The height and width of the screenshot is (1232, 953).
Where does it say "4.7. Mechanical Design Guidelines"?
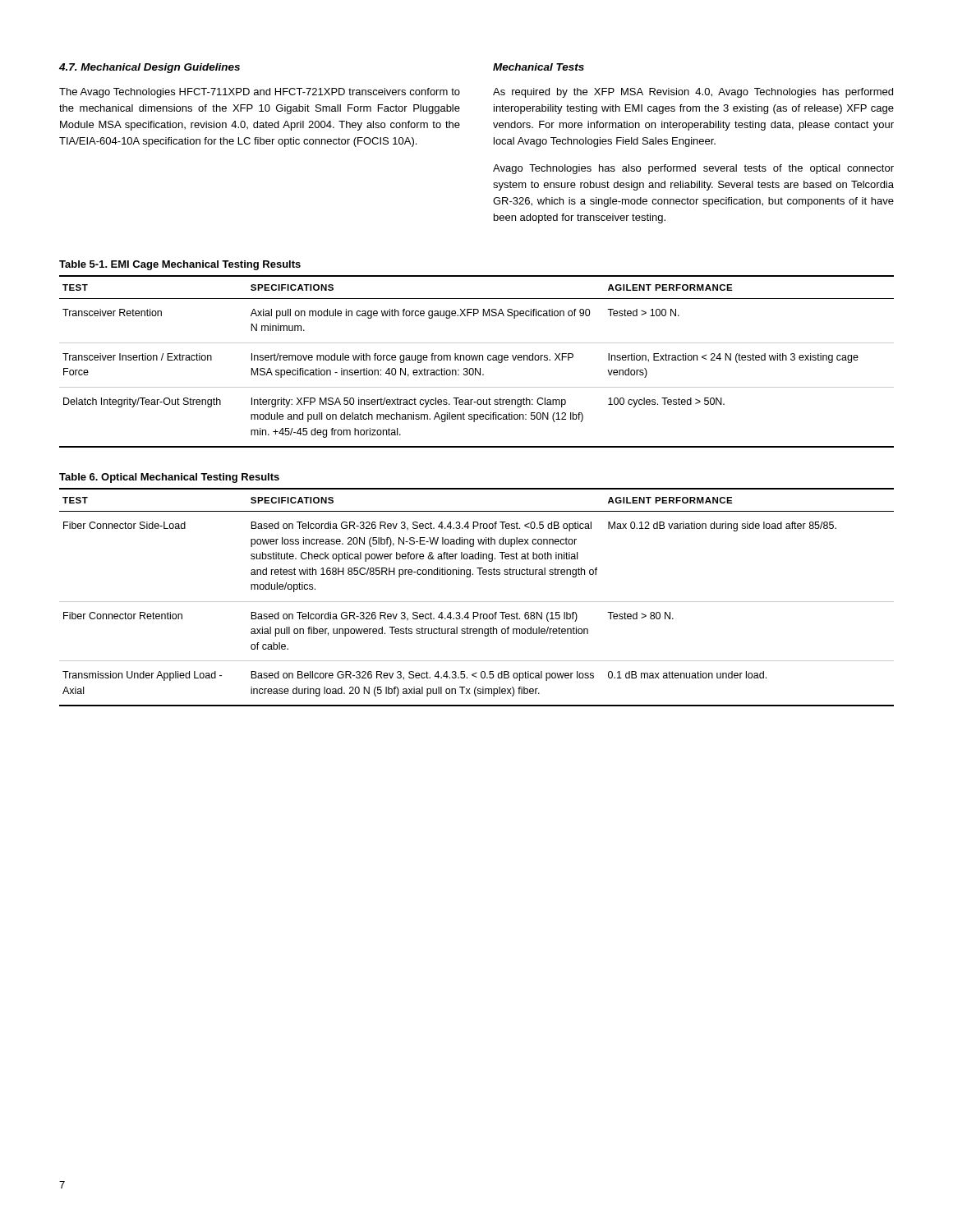click(x=150, y=68)
